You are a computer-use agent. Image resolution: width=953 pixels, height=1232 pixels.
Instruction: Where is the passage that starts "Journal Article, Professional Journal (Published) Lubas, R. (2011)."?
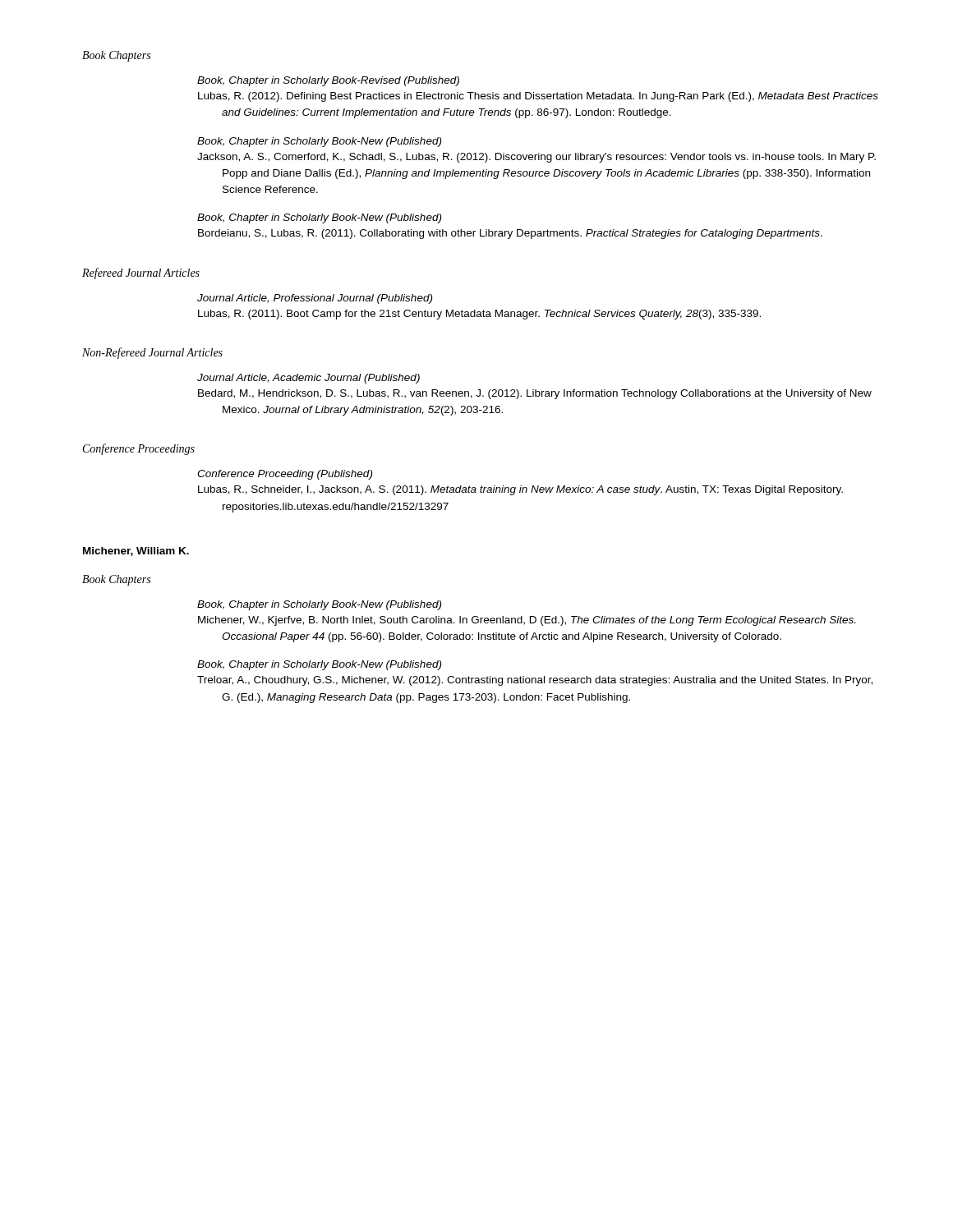click(x=542, y=306)
